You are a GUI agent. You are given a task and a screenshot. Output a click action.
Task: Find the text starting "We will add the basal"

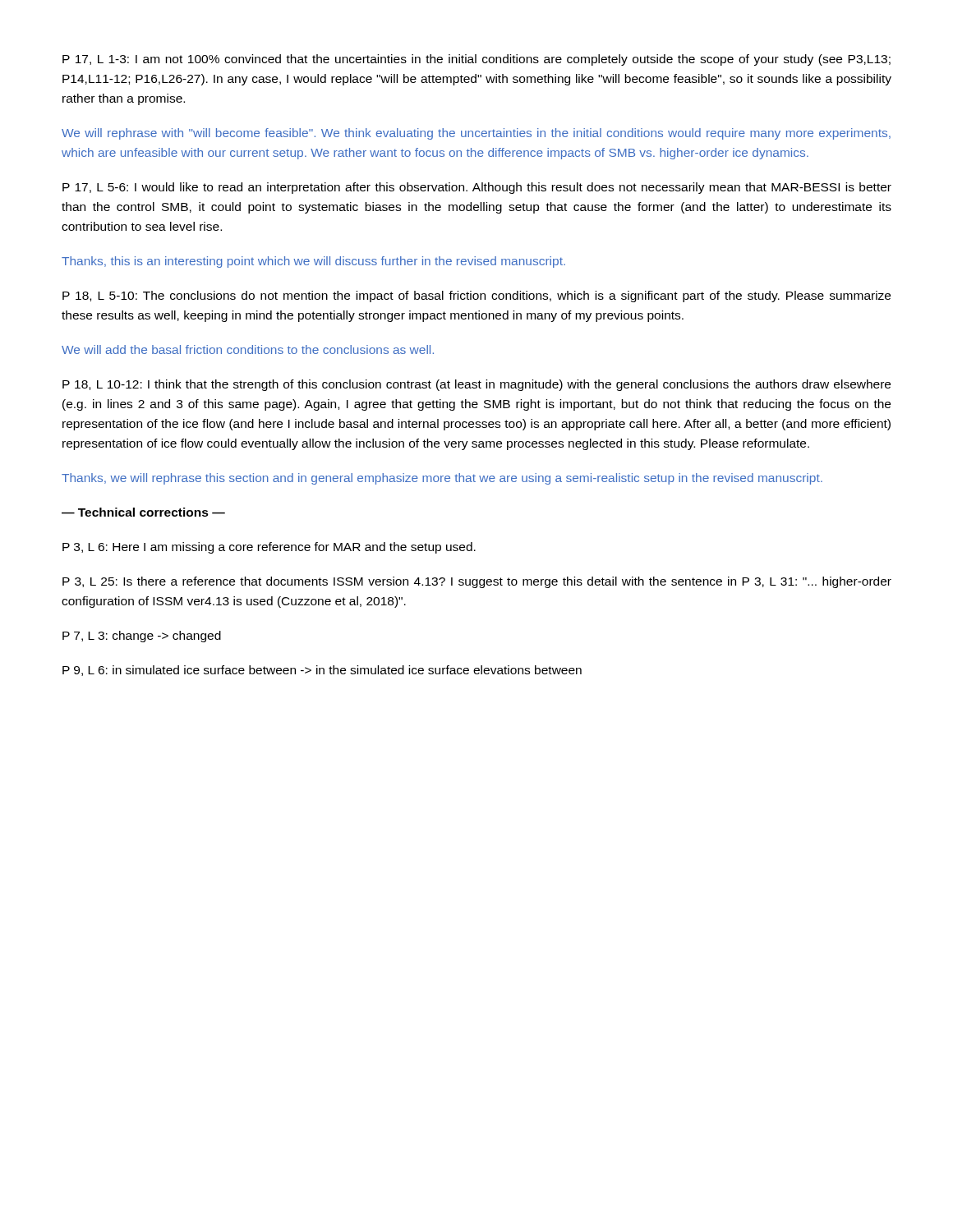click(248, 350)
